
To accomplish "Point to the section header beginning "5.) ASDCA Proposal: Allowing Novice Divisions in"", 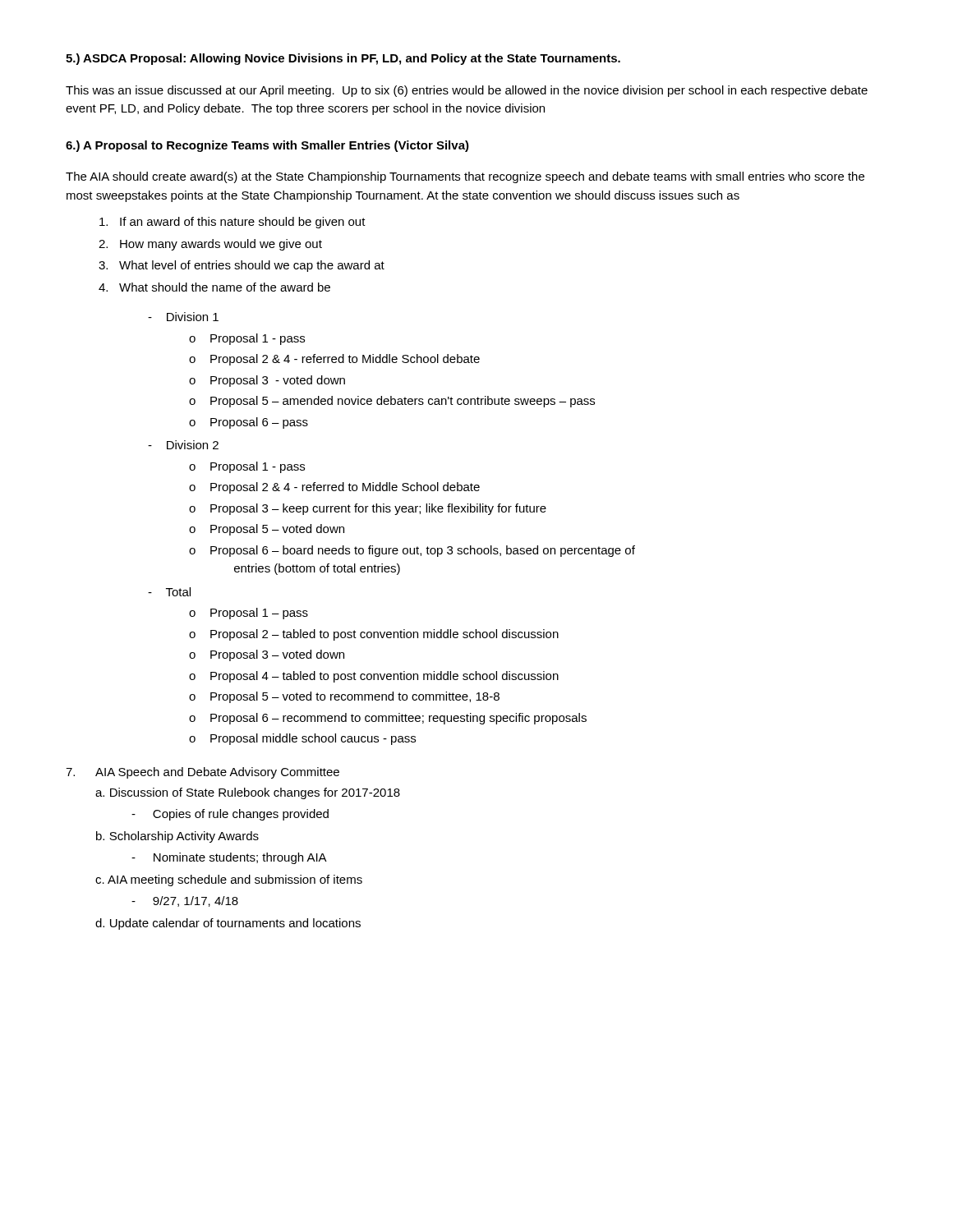I will [x=343, y=58].
